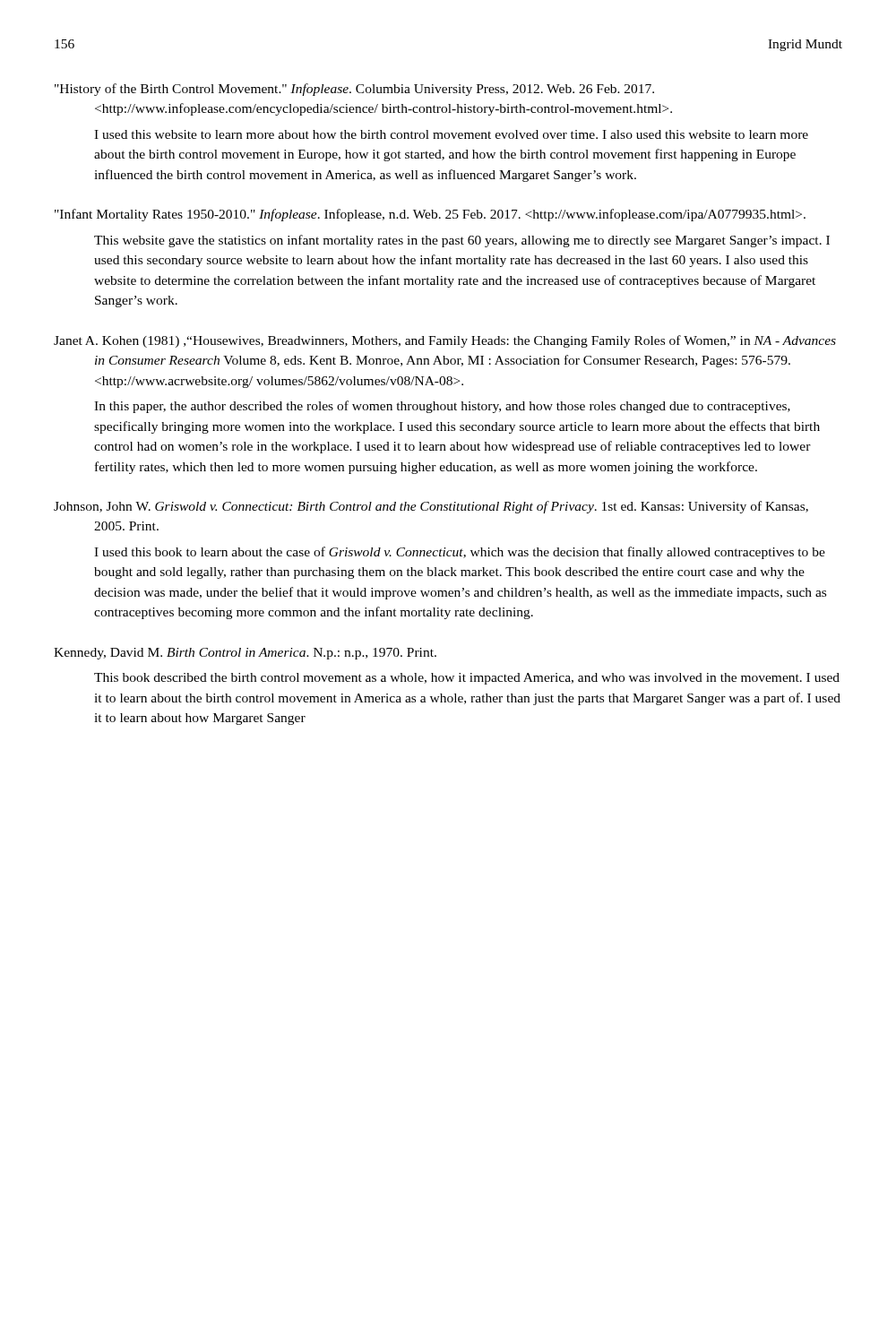The image size is (896, 1344).
Task: Navigate to the element starting "Johnson, John W."
Action: pyautogui.click(x=448, y=559)
